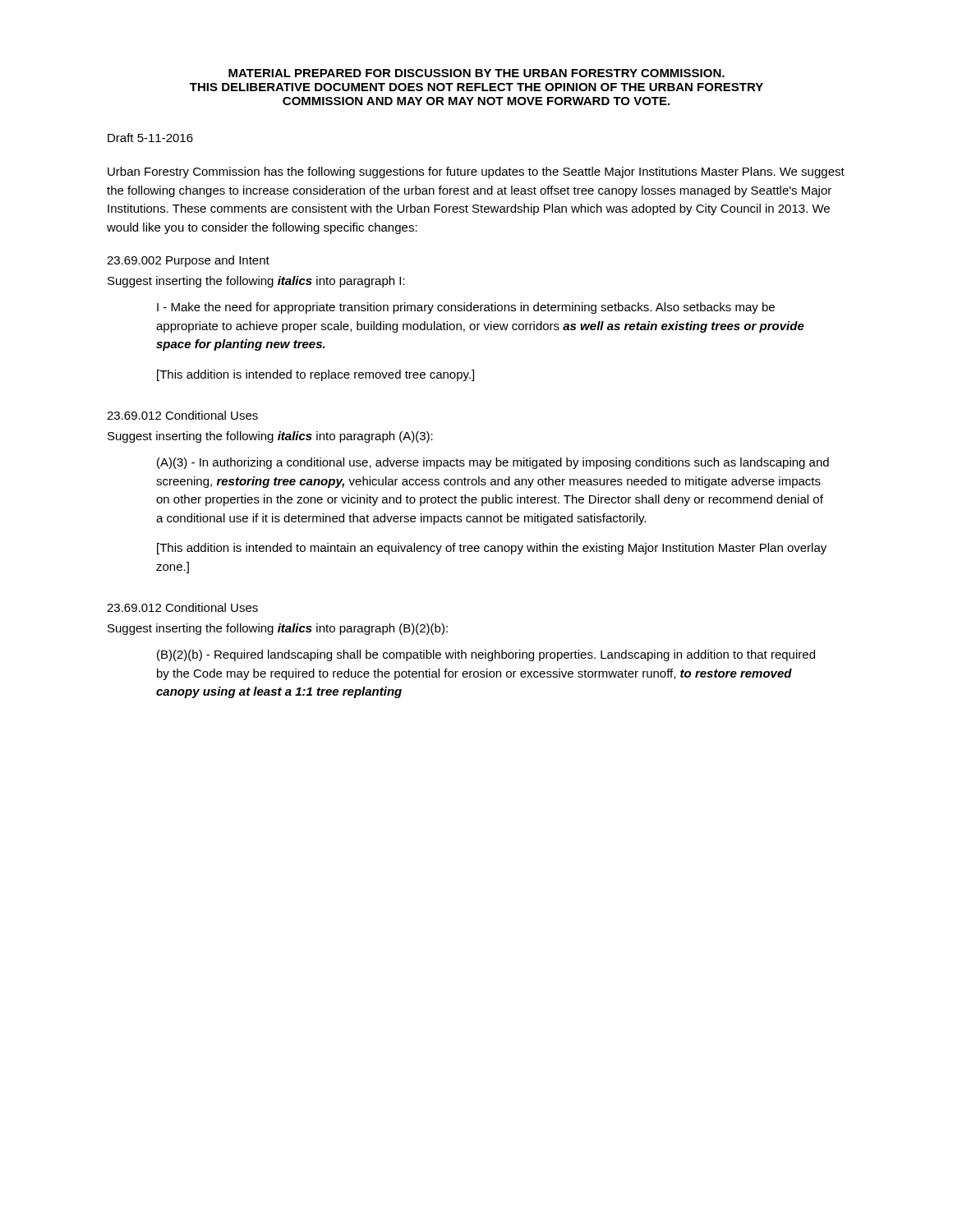Select the text that reads "Draft 5-11-2016"
Viewport: 953px width, 1232px height.
150,138
